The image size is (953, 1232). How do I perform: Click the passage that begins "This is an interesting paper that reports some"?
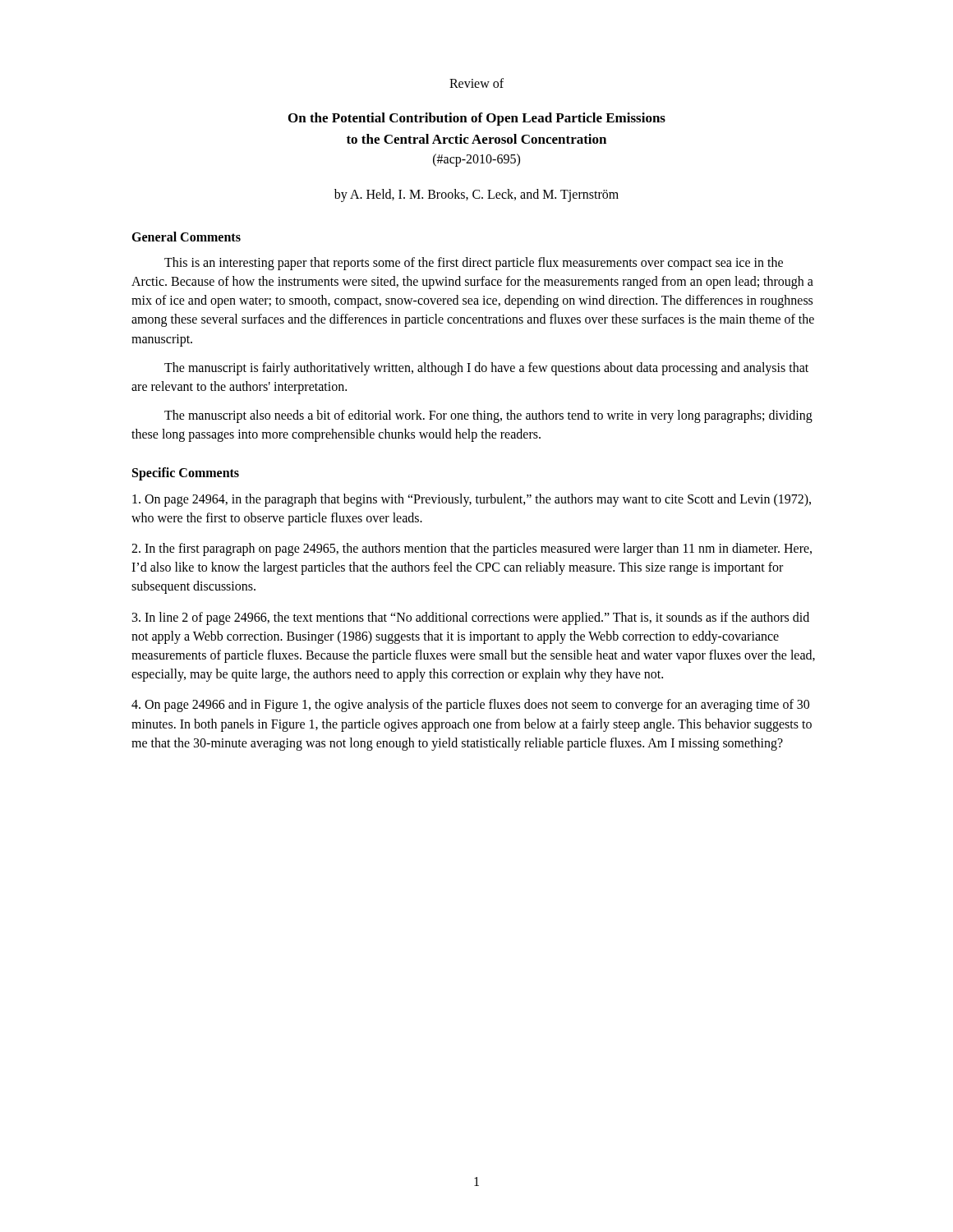[x=476, y=300]
